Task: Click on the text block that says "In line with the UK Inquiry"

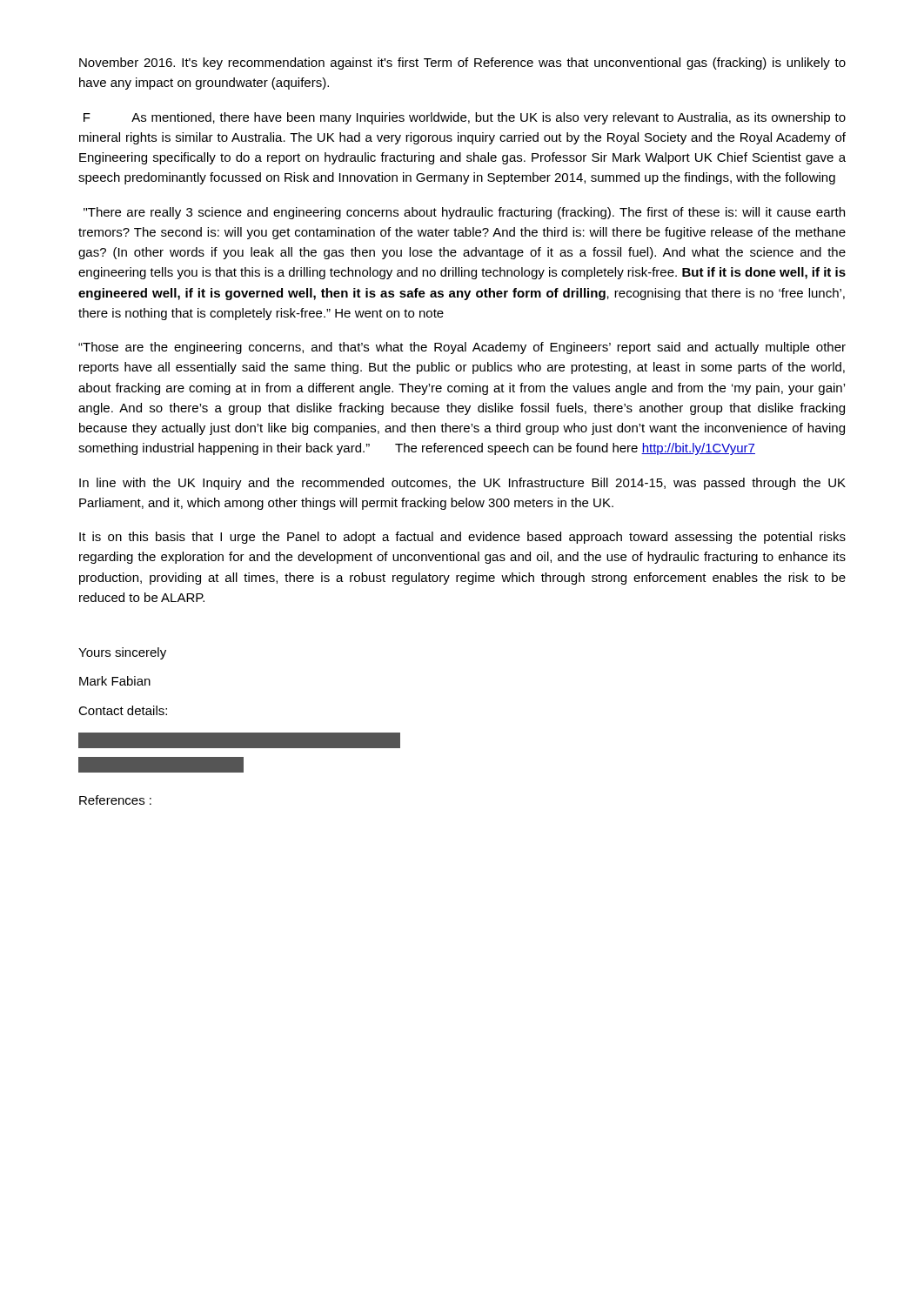Action: [x=462, y=492]
